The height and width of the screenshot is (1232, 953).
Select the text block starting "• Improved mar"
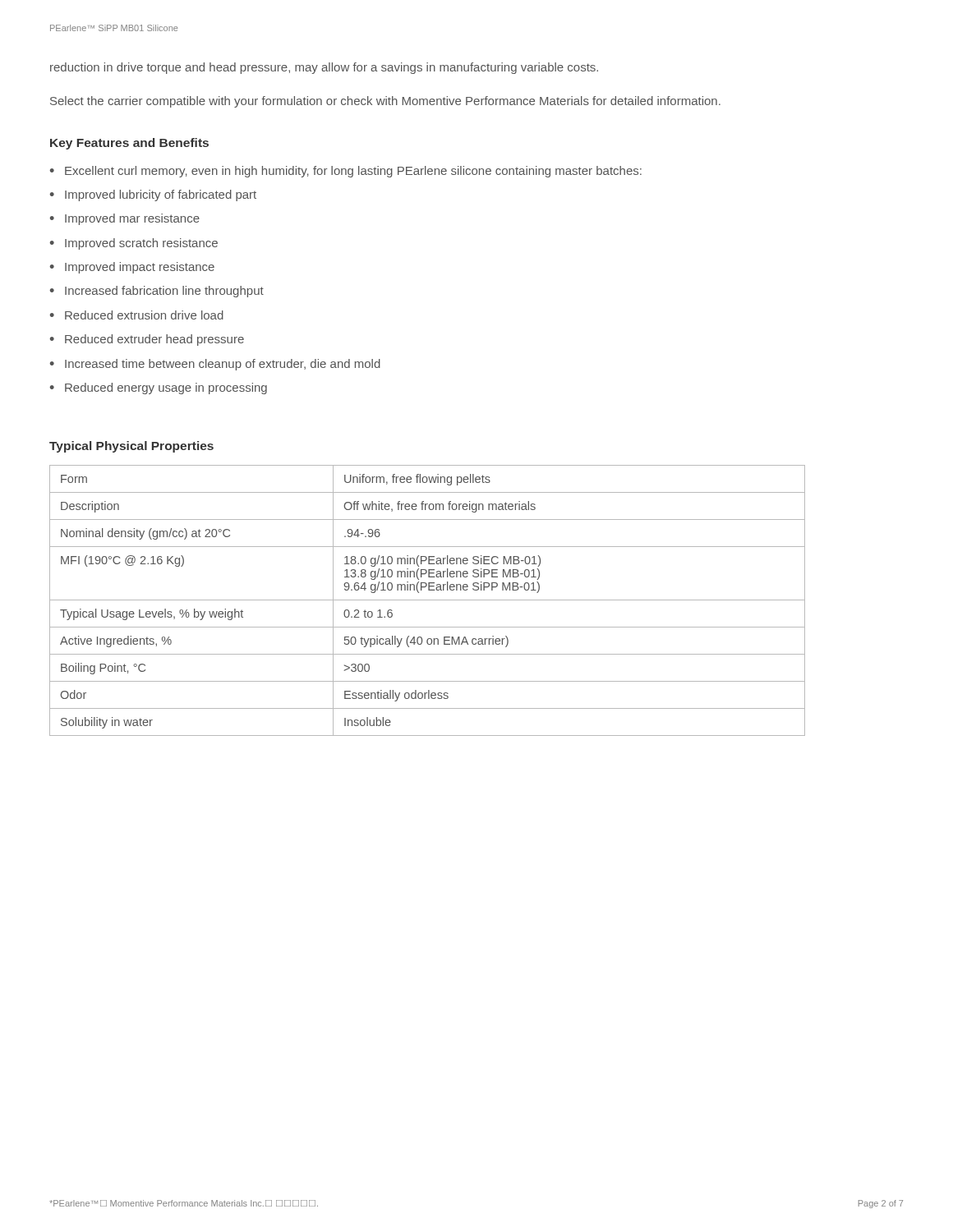pyautogui.click(x=124, y=219)
